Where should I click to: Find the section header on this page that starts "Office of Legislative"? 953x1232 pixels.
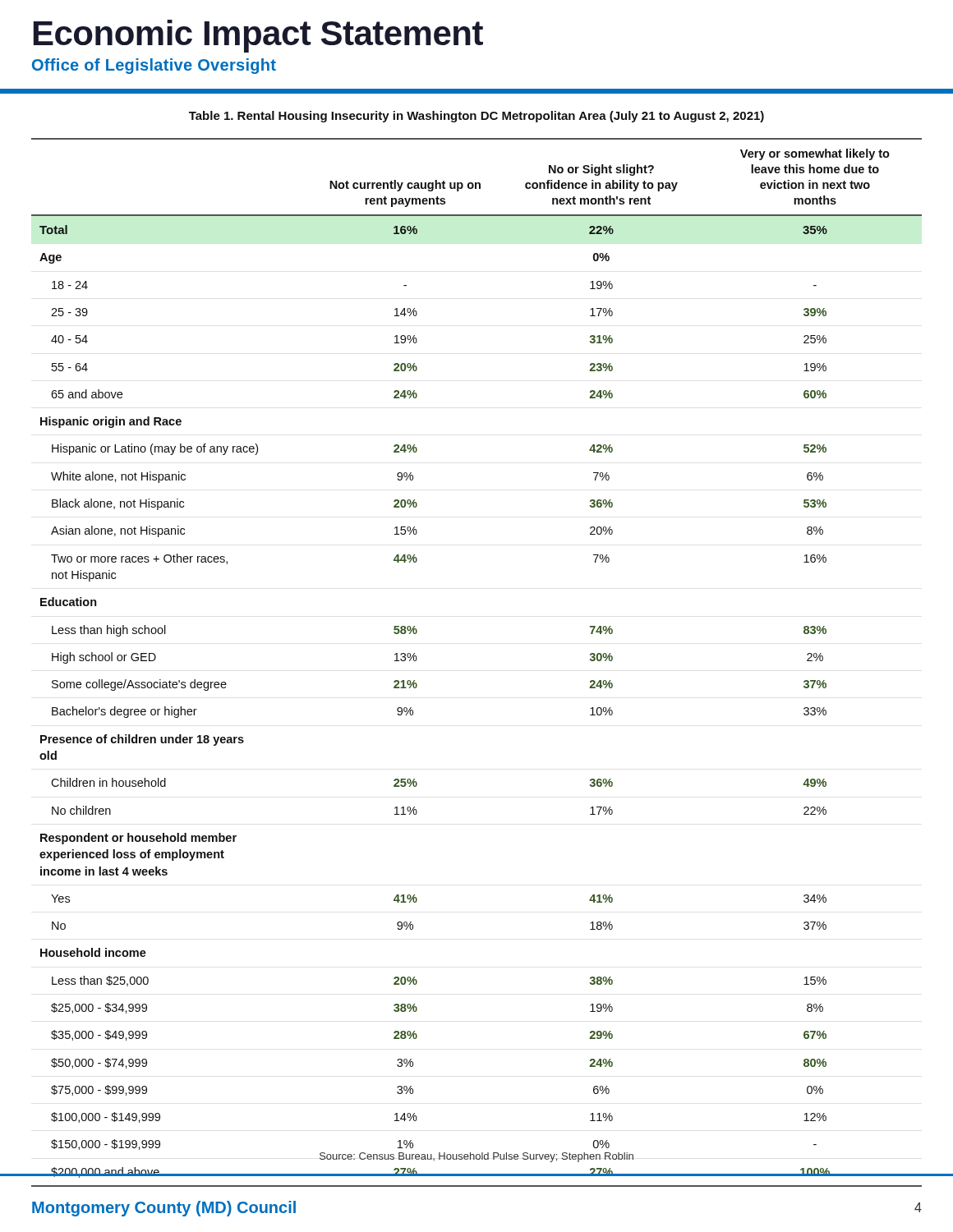[x=154, y=66]
